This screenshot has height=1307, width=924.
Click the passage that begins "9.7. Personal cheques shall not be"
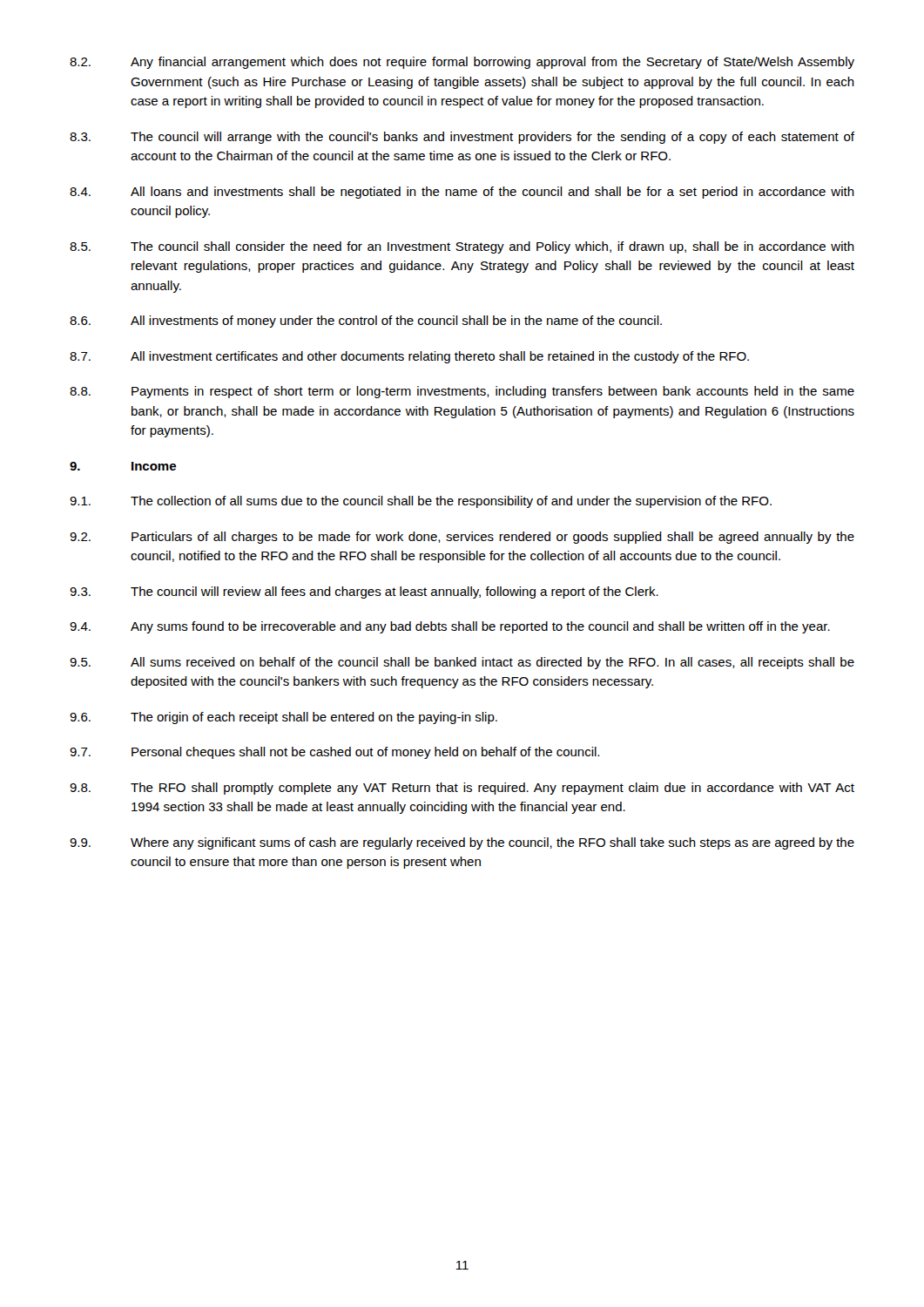click(462, 752)
